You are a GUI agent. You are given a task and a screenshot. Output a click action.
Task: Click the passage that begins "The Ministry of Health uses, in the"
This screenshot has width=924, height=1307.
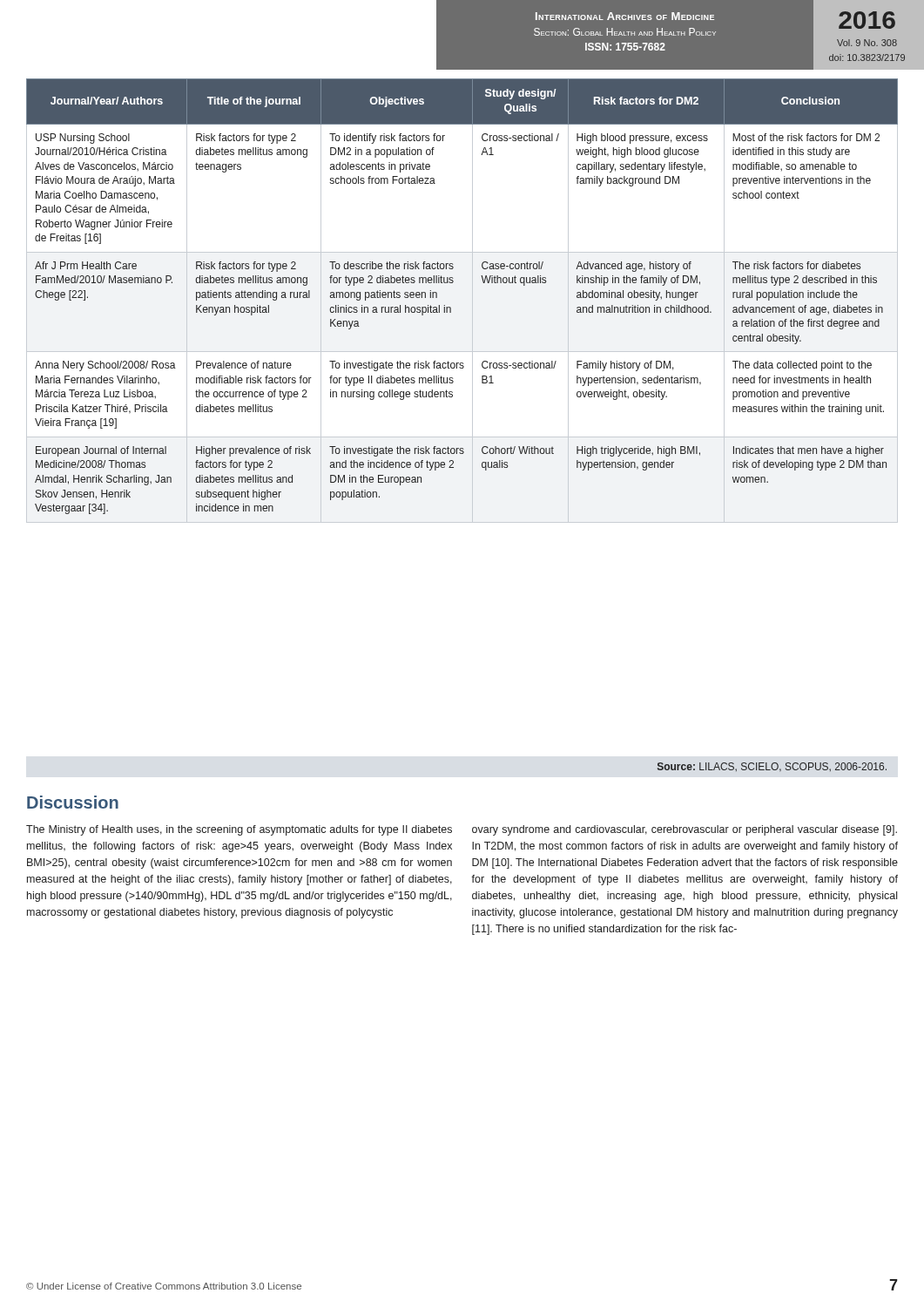[x=239, y=871]
